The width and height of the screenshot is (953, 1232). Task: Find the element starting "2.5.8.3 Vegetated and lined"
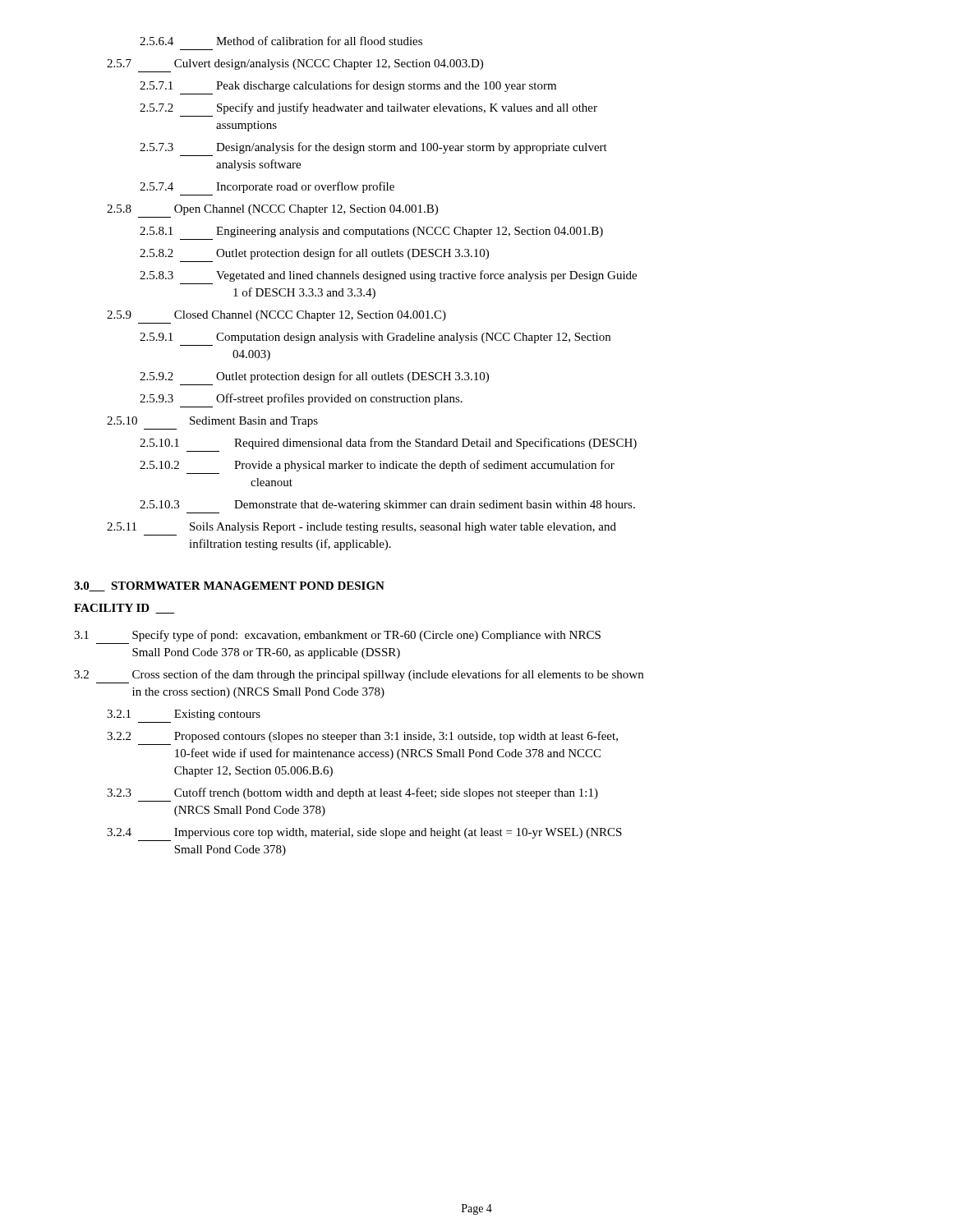tap(509, 284)
